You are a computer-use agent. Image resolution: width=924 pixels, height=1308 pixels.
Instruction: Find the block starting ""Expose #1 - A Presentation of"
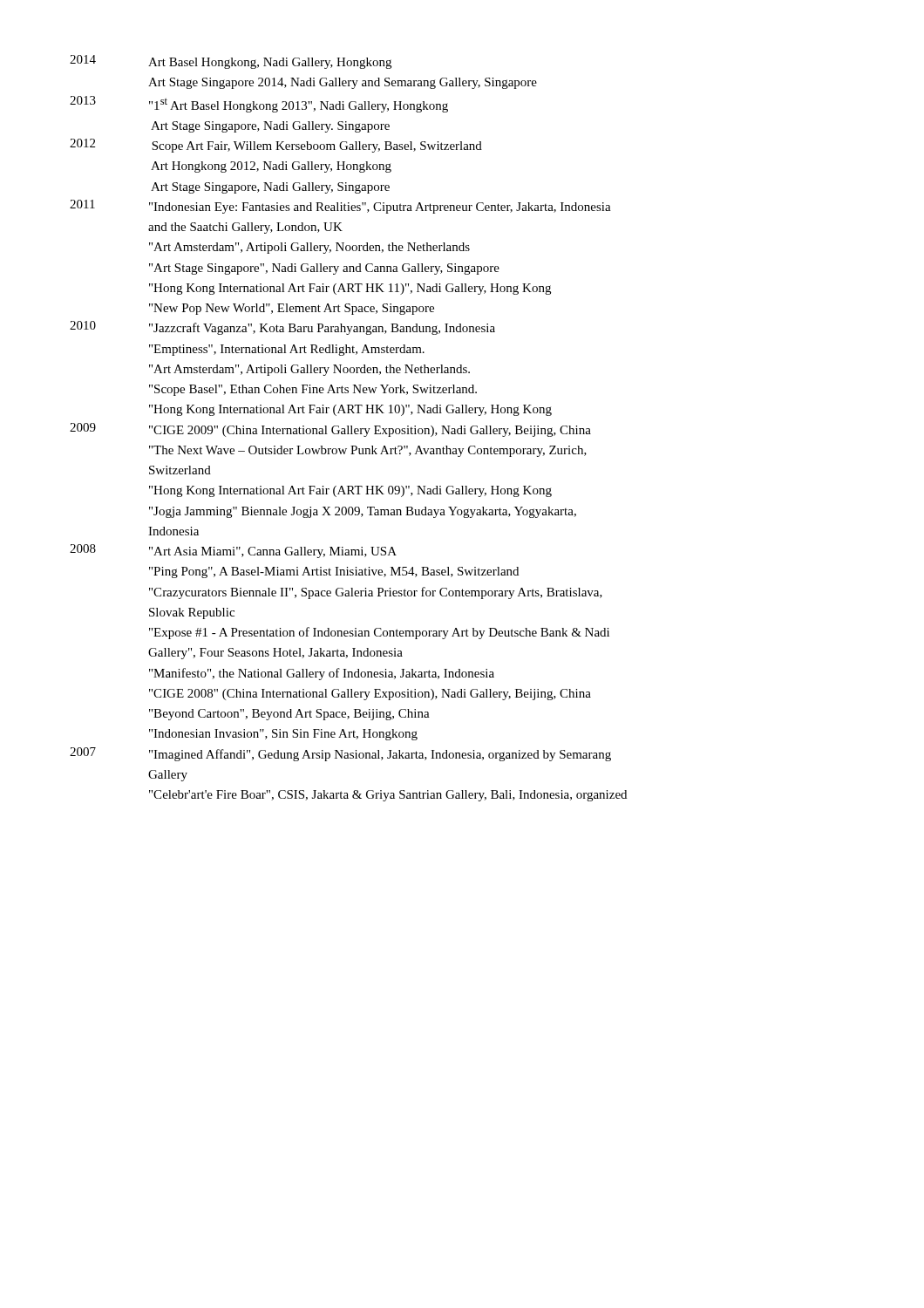pos(462,643)
